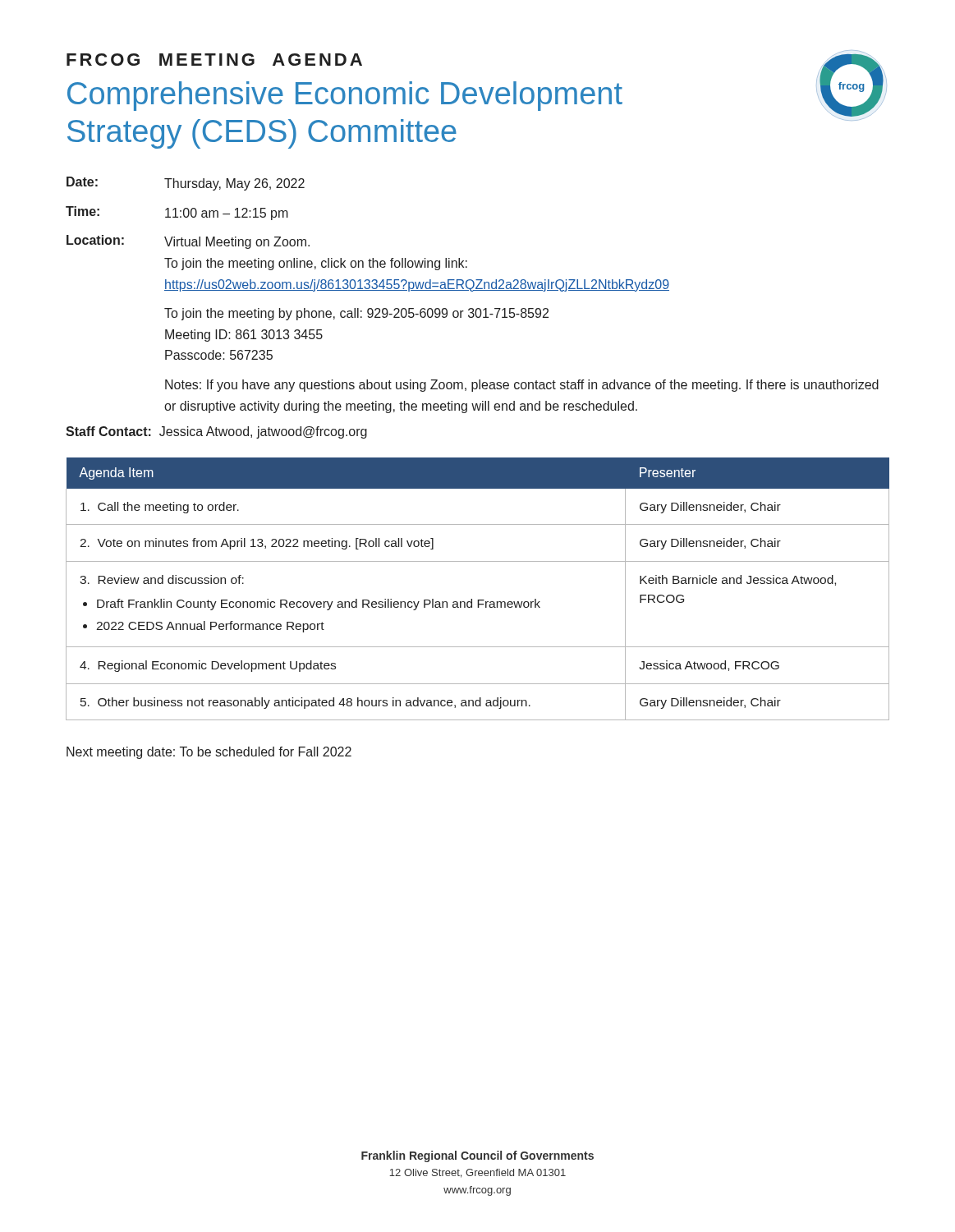
Task: Locate the text that says "Time: 11:00 am – 12:15 pm"
Action: click(x=177, y=213)
